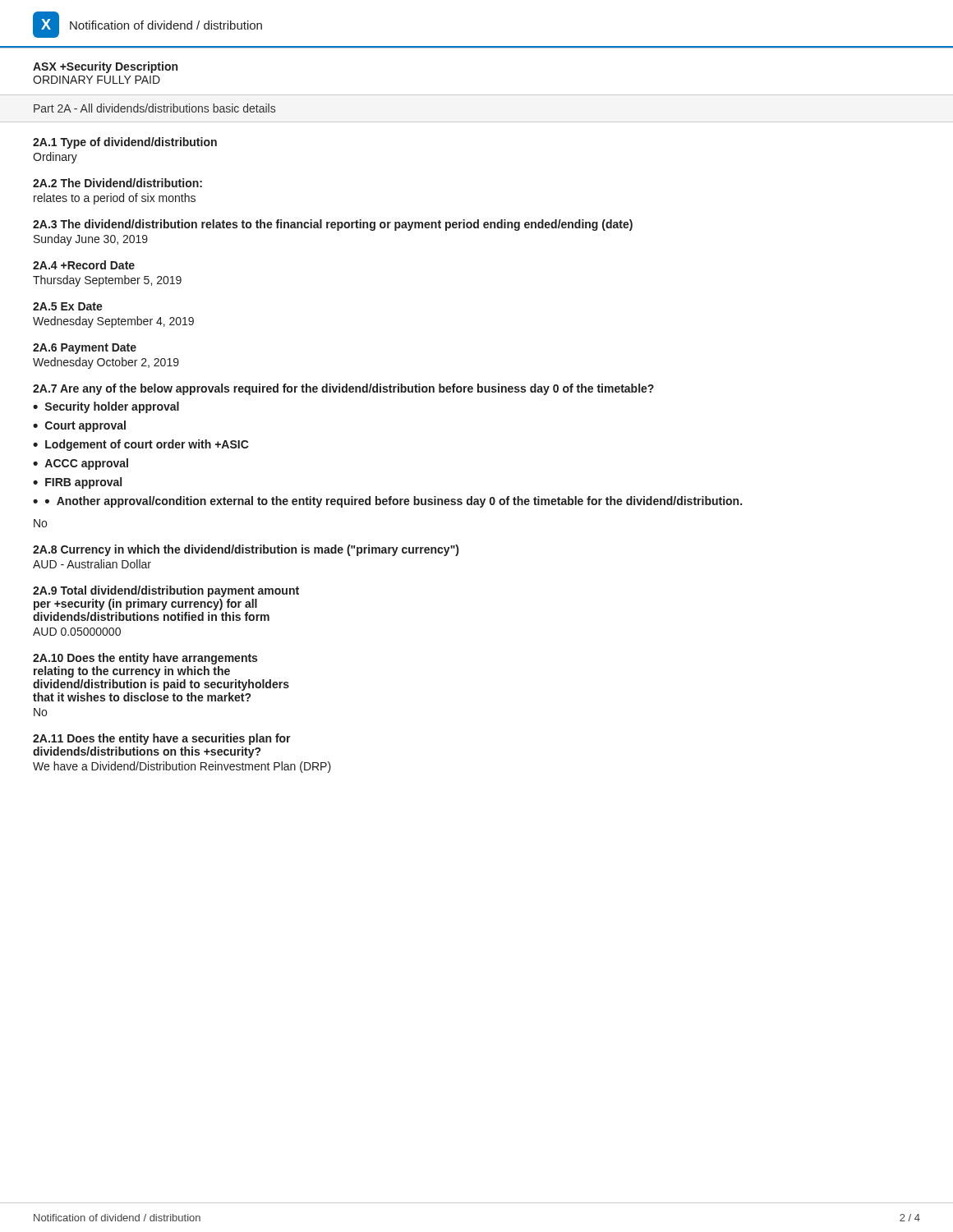953x1232 pixels.
Task: Point to "Court approval"
Action: pyautogui.click(x=86, y=425)
